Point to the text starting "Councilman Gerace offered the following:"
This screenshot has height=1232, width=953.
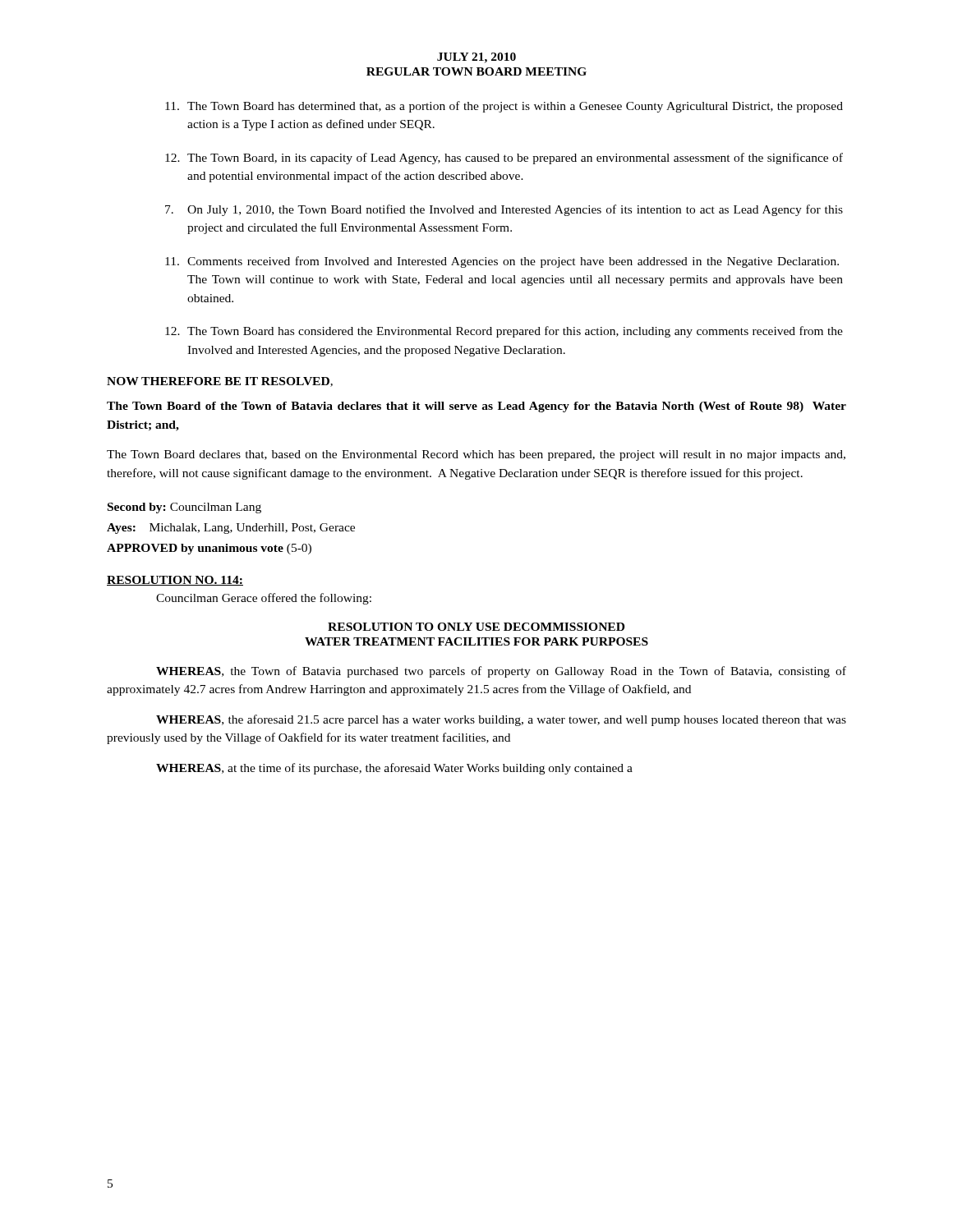(x=264, y=598)
